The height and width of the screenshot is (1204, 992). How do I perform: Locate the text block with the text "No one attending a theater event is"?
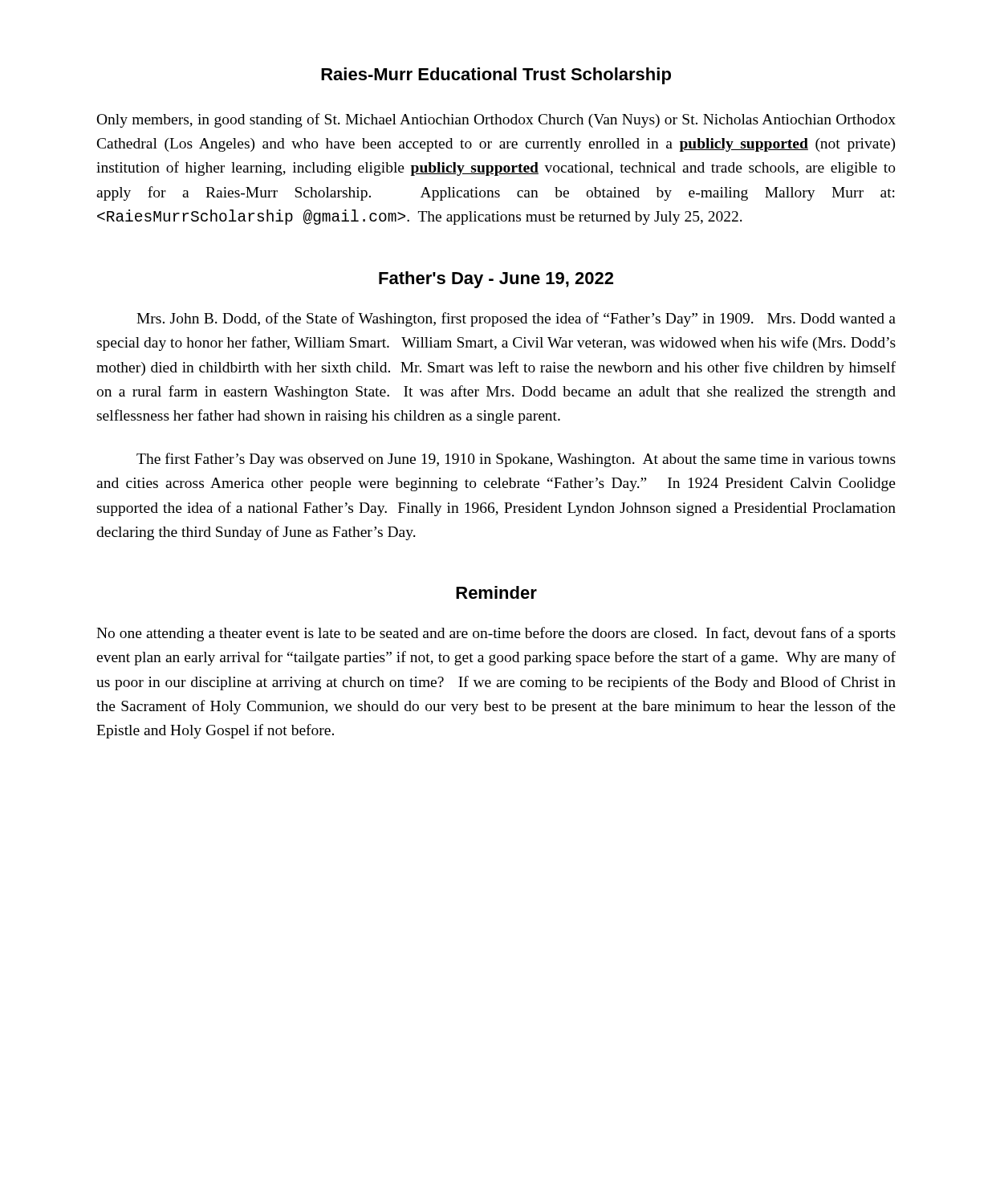tap(496, 682)
